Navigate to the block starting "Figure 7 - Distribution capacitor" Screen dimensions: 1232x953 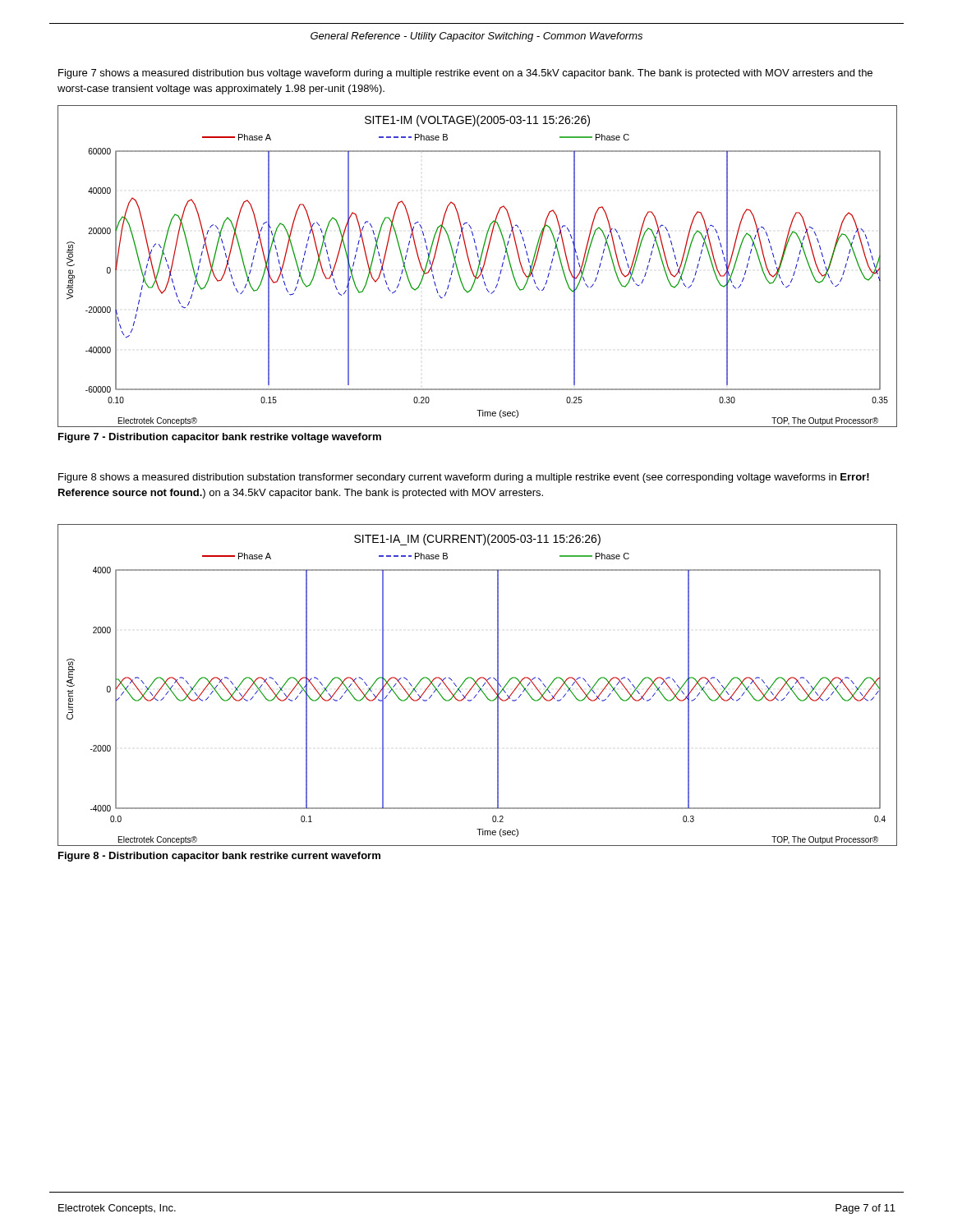click(x=220, y=436)
